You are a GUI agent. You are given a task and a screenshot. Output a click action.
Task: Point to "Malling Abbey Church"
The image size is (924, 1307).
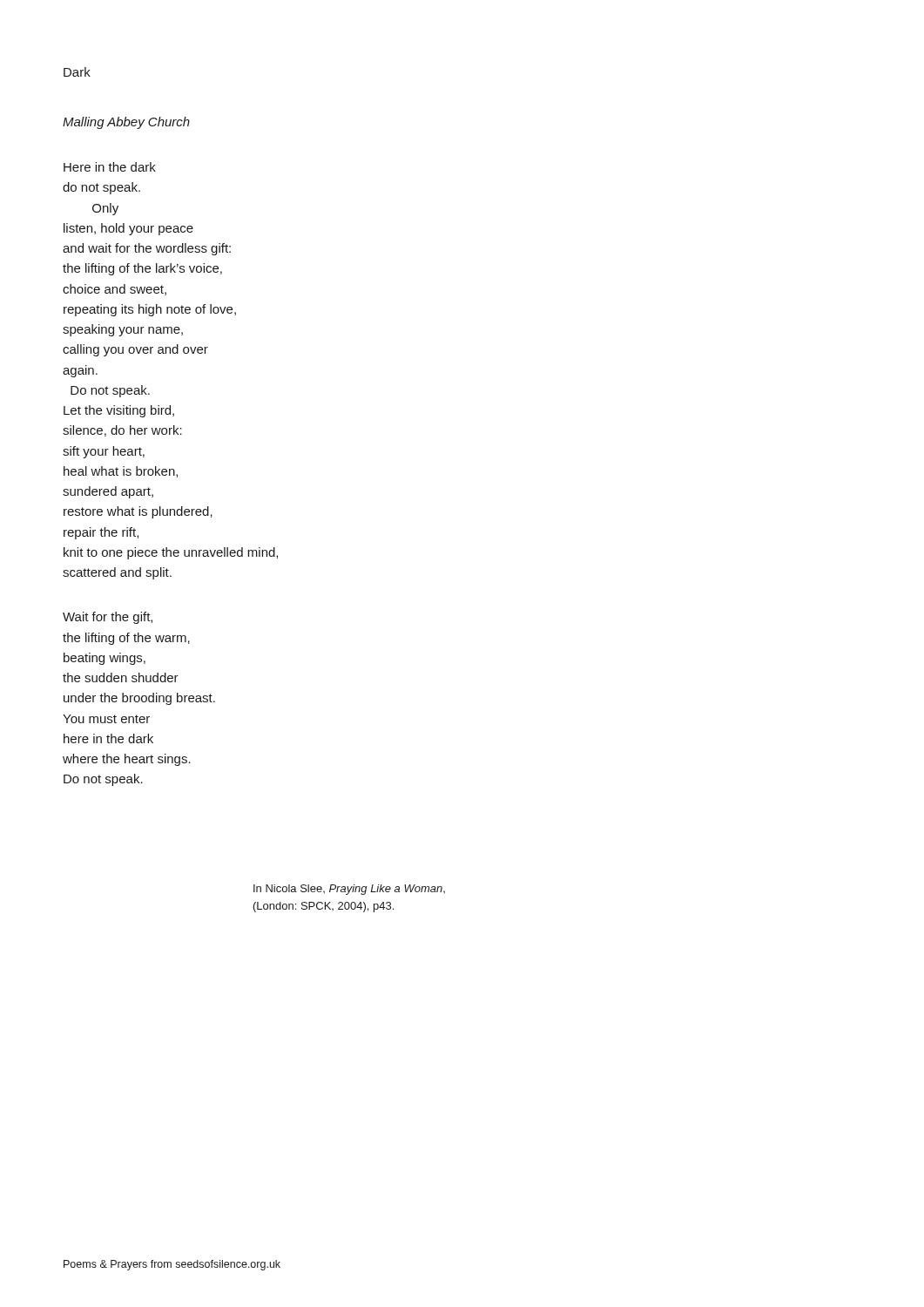point(126,122)
